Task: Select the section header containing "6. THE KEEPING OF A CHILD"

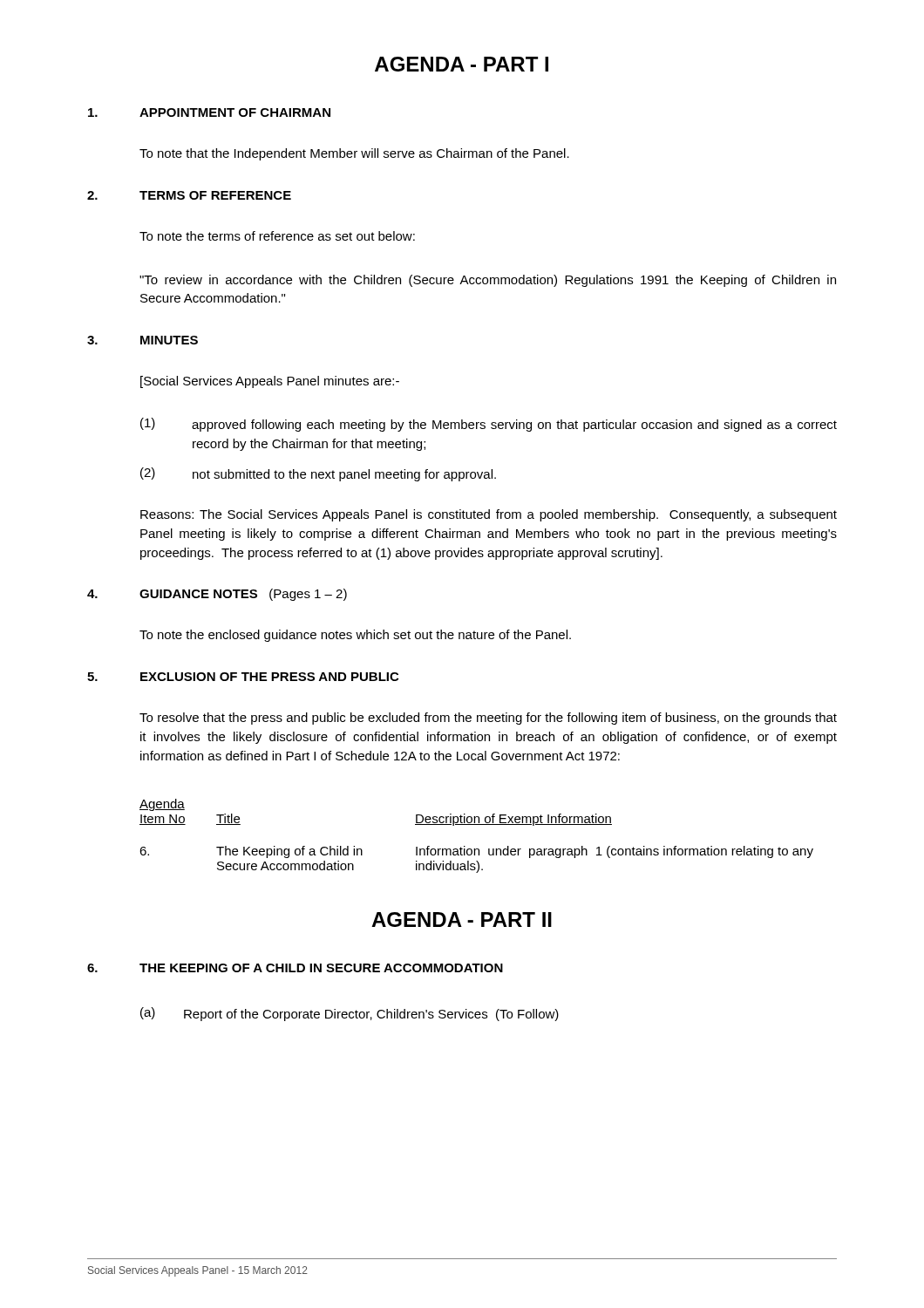Action: click(x=462, y=972)
